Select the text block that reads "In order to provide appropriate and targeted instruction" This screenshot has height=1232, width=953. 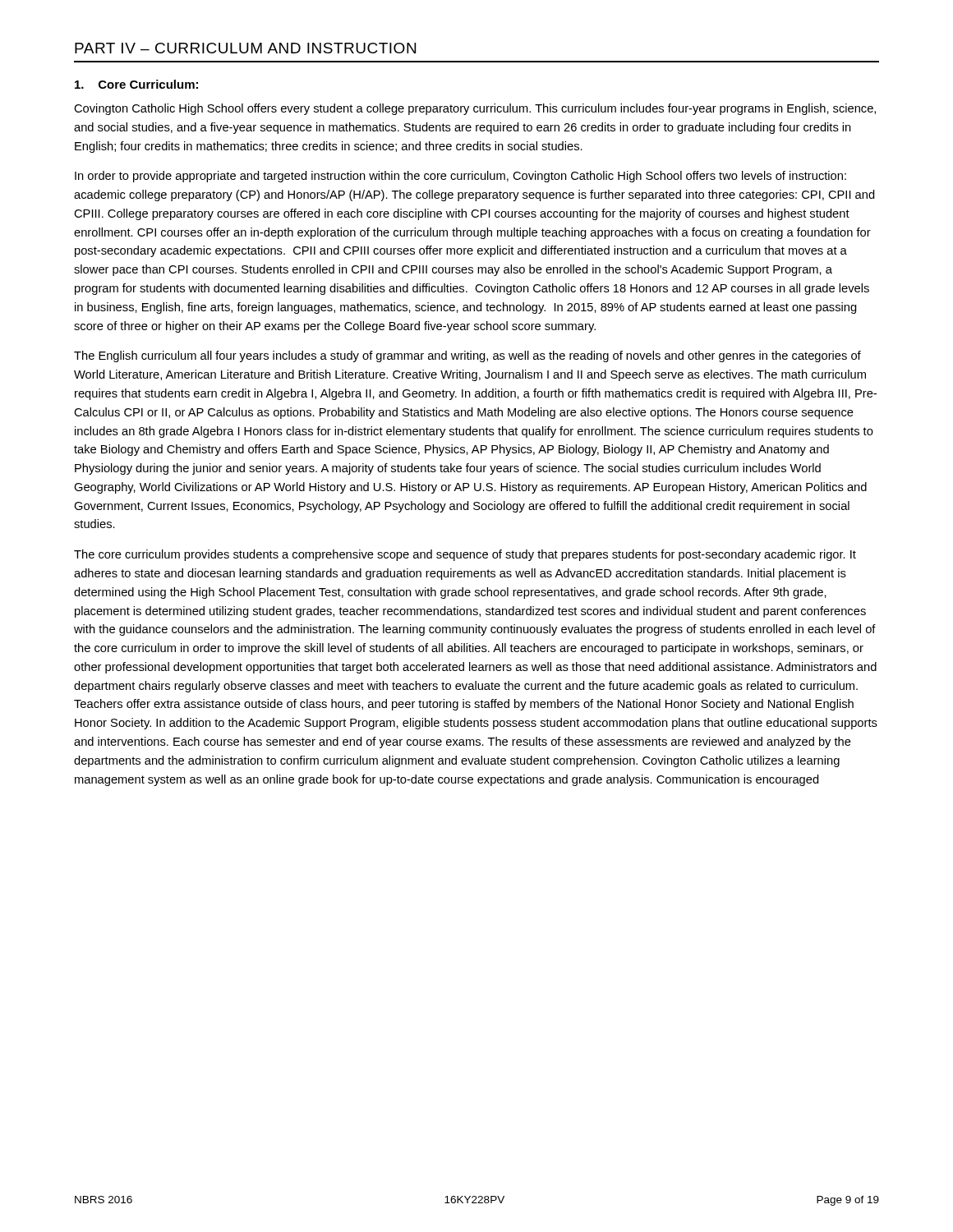[474, 251]
